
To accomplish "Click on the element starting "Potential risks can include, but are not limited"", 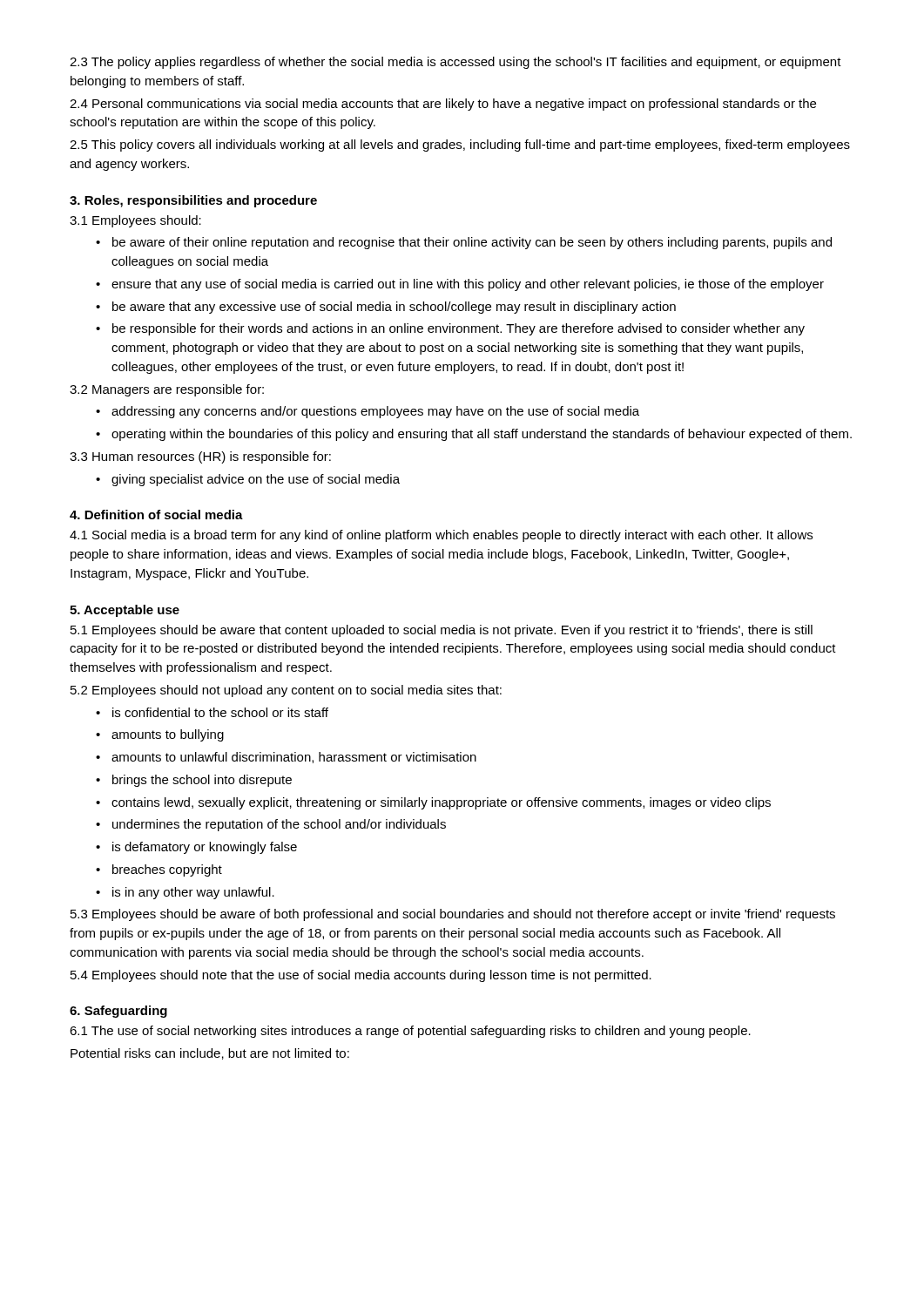I will 210,1053.
